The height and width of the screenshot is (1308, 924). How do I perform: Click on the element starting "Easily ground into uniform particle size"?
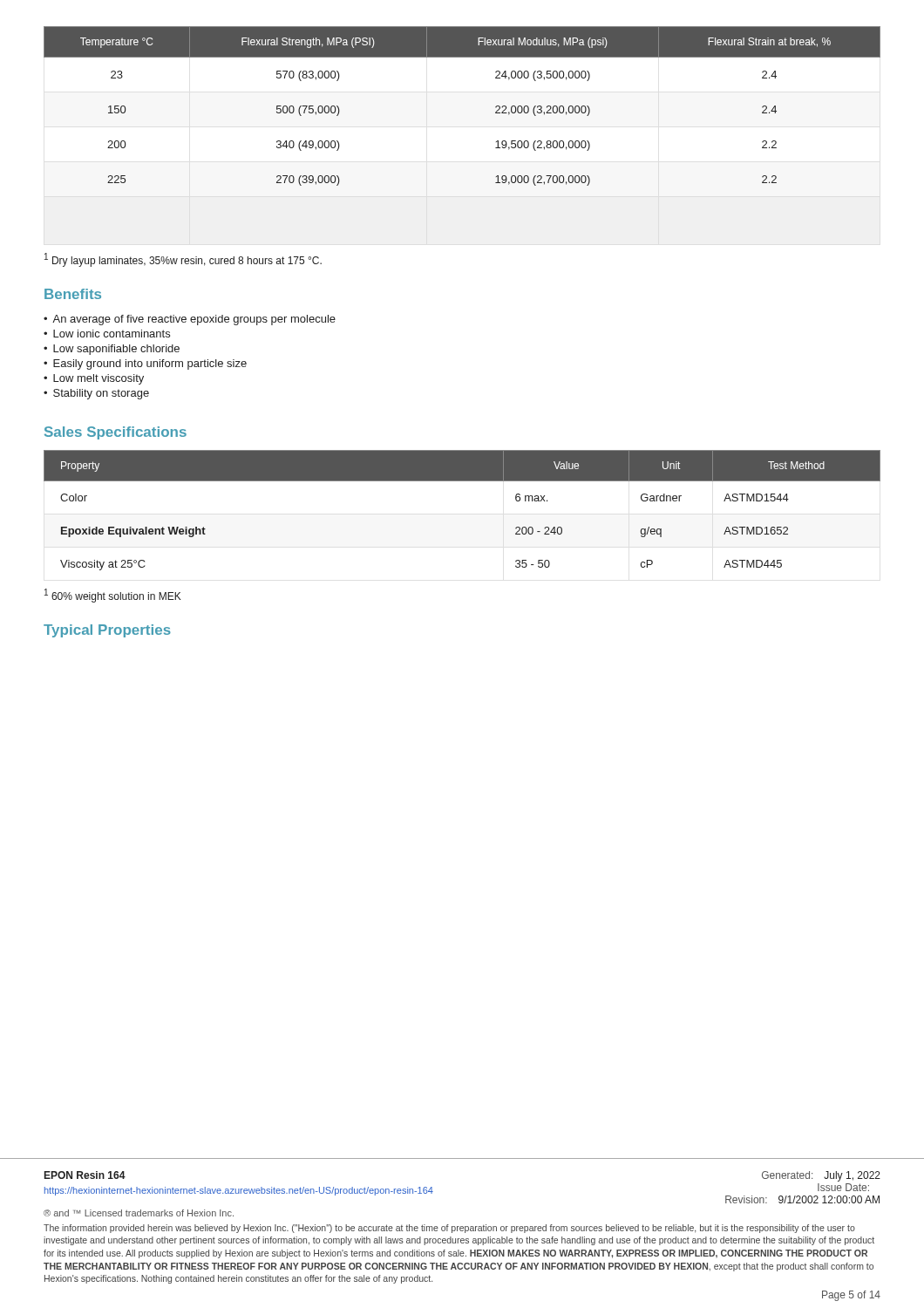(150, 363)
